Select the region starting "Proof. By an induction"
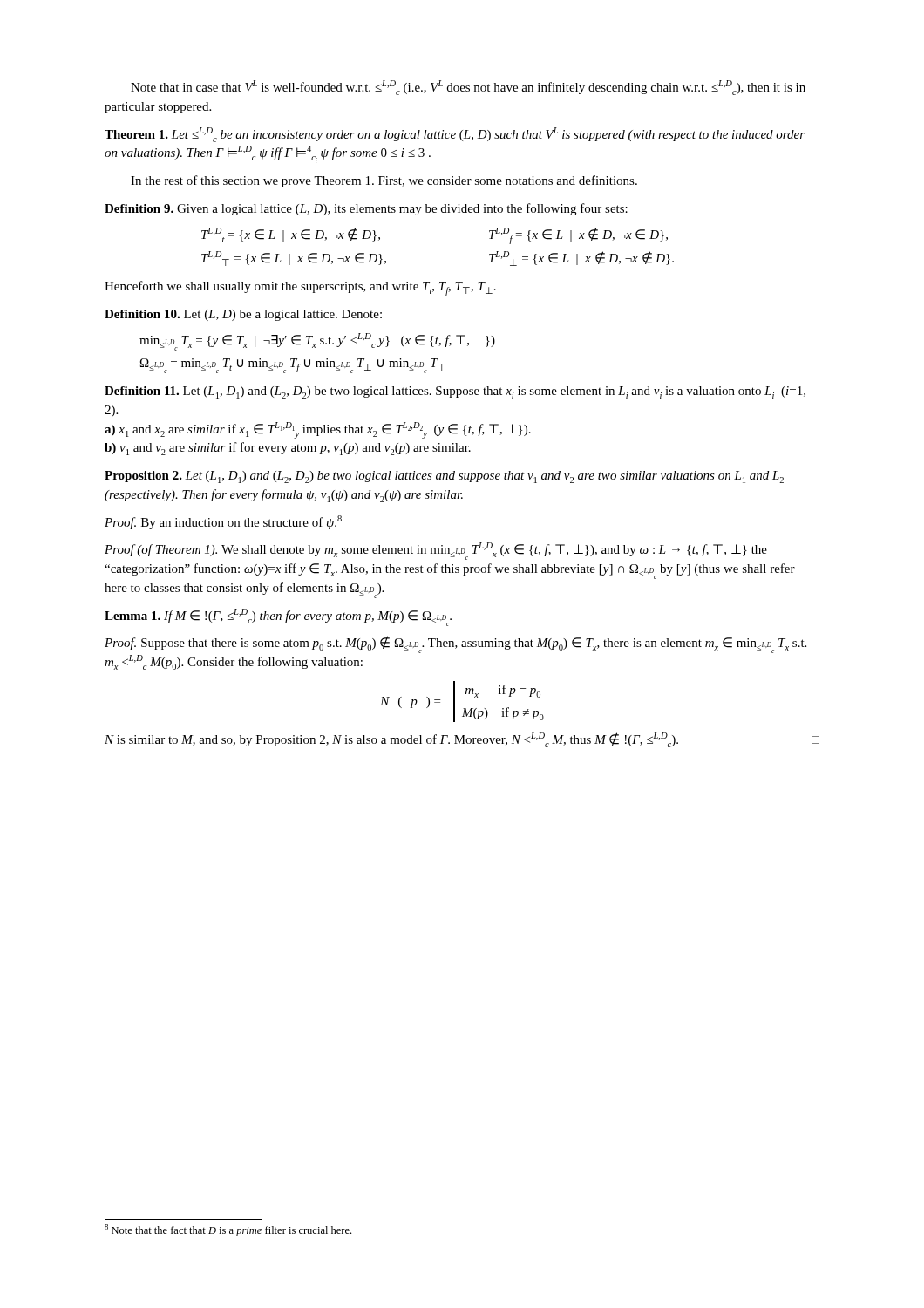The width and height of the screenshot is (924, 1308). tap(223, 522)
